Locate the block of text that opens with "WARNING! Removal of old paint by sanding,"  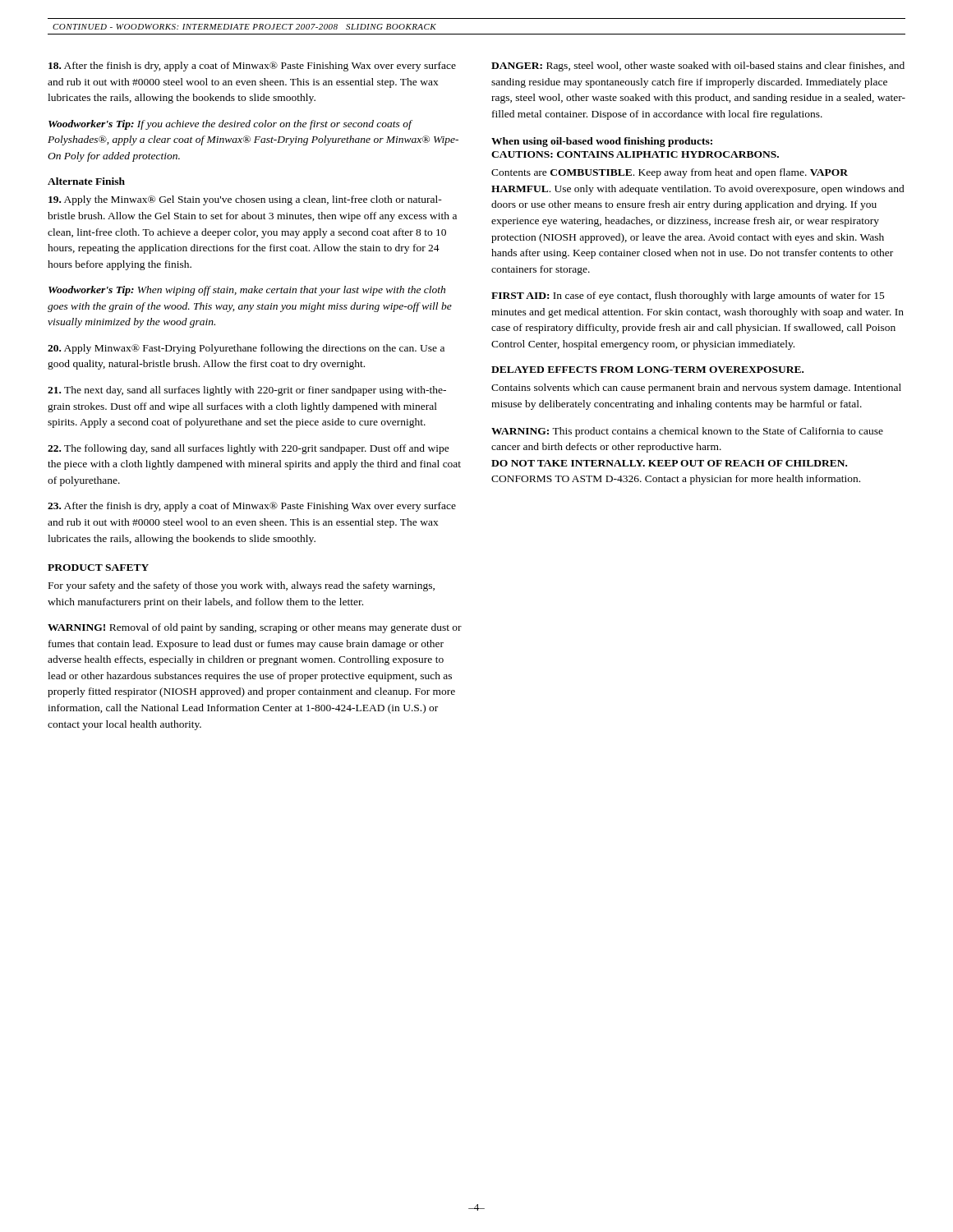tap(254, 675)
